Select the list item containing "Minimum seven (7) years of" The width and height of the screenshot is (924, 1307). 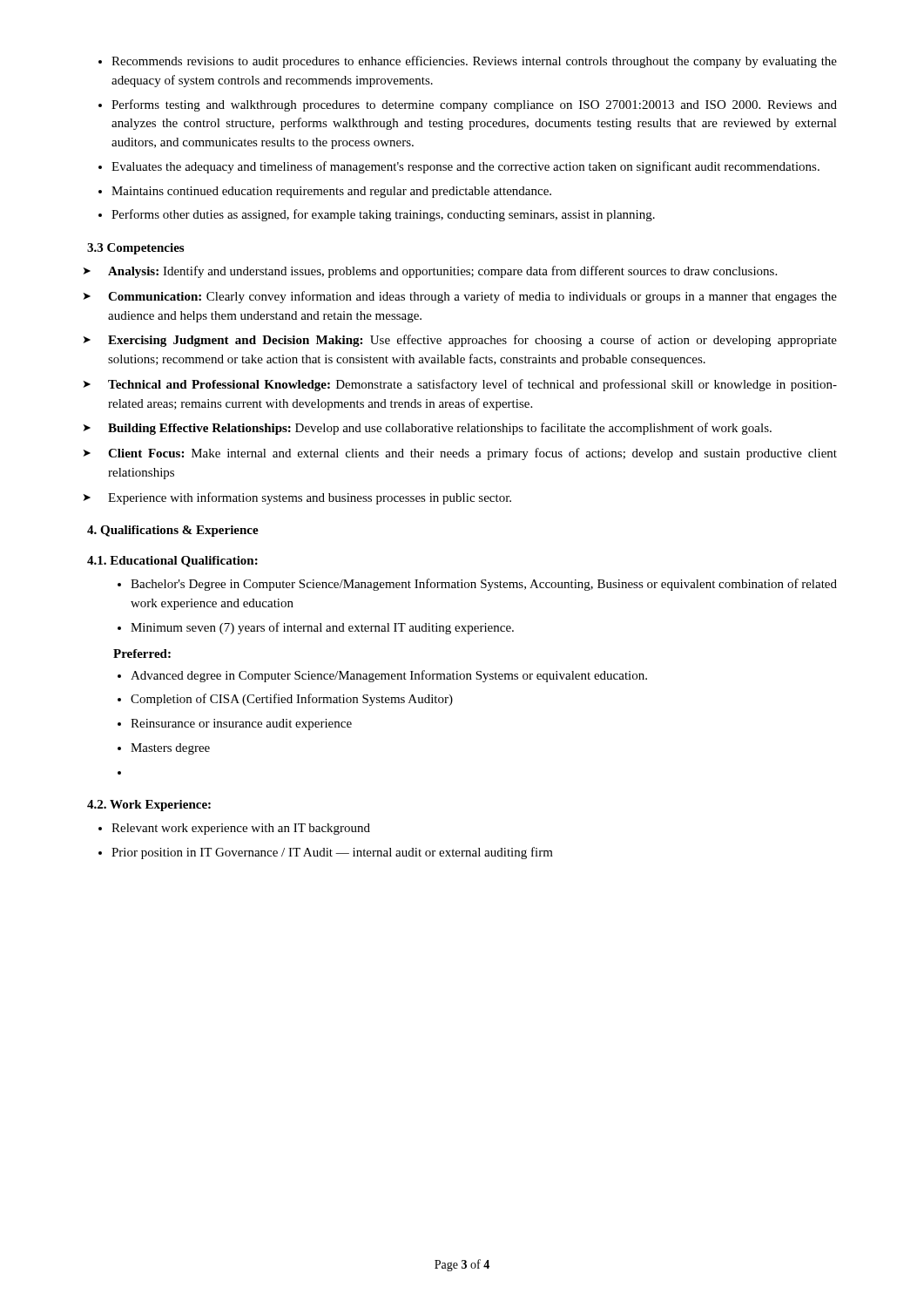(484, 628)
